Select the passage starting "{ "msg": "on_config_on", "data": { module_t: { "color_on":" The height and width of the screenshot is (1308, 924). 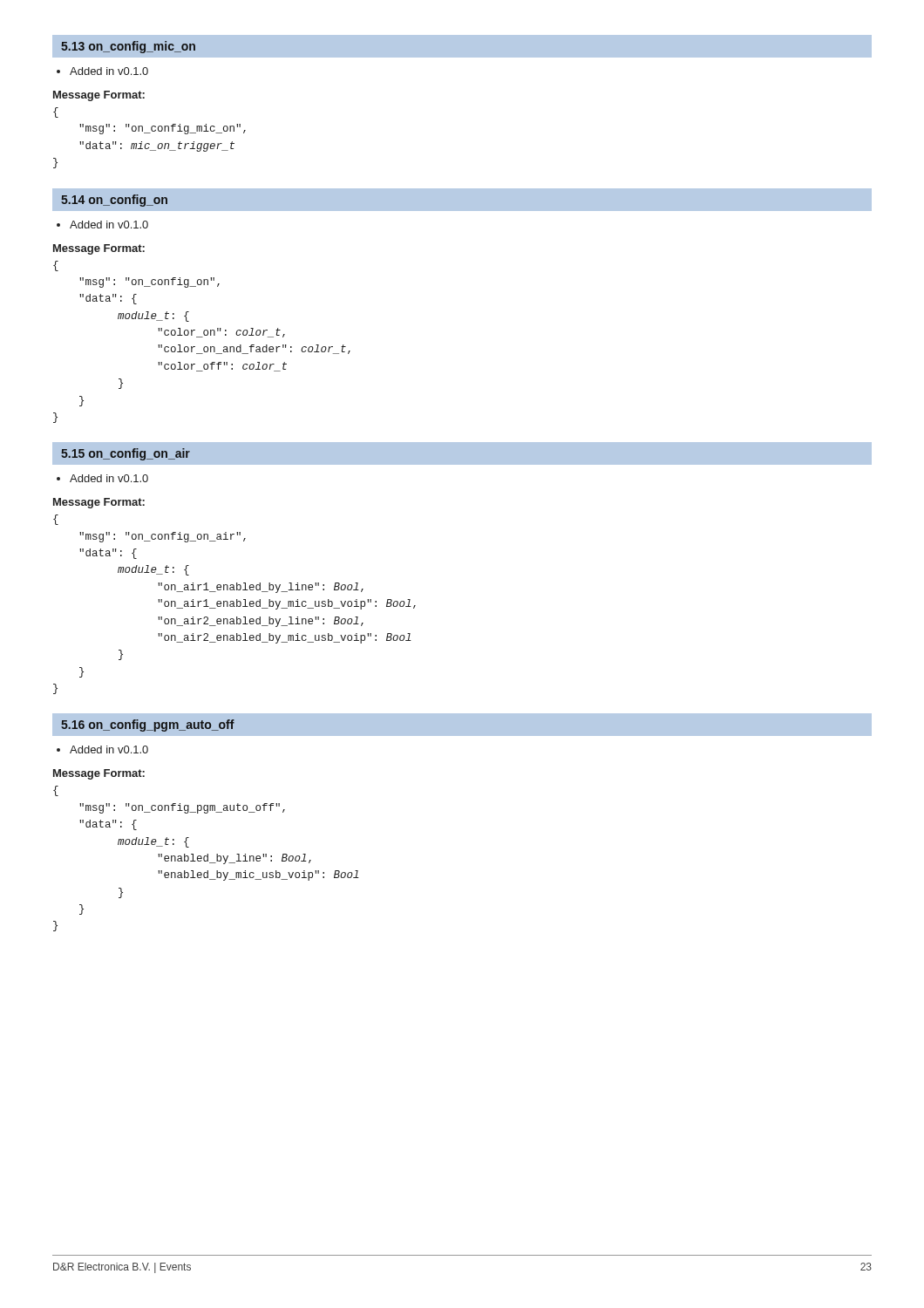(x=203, y=342)
